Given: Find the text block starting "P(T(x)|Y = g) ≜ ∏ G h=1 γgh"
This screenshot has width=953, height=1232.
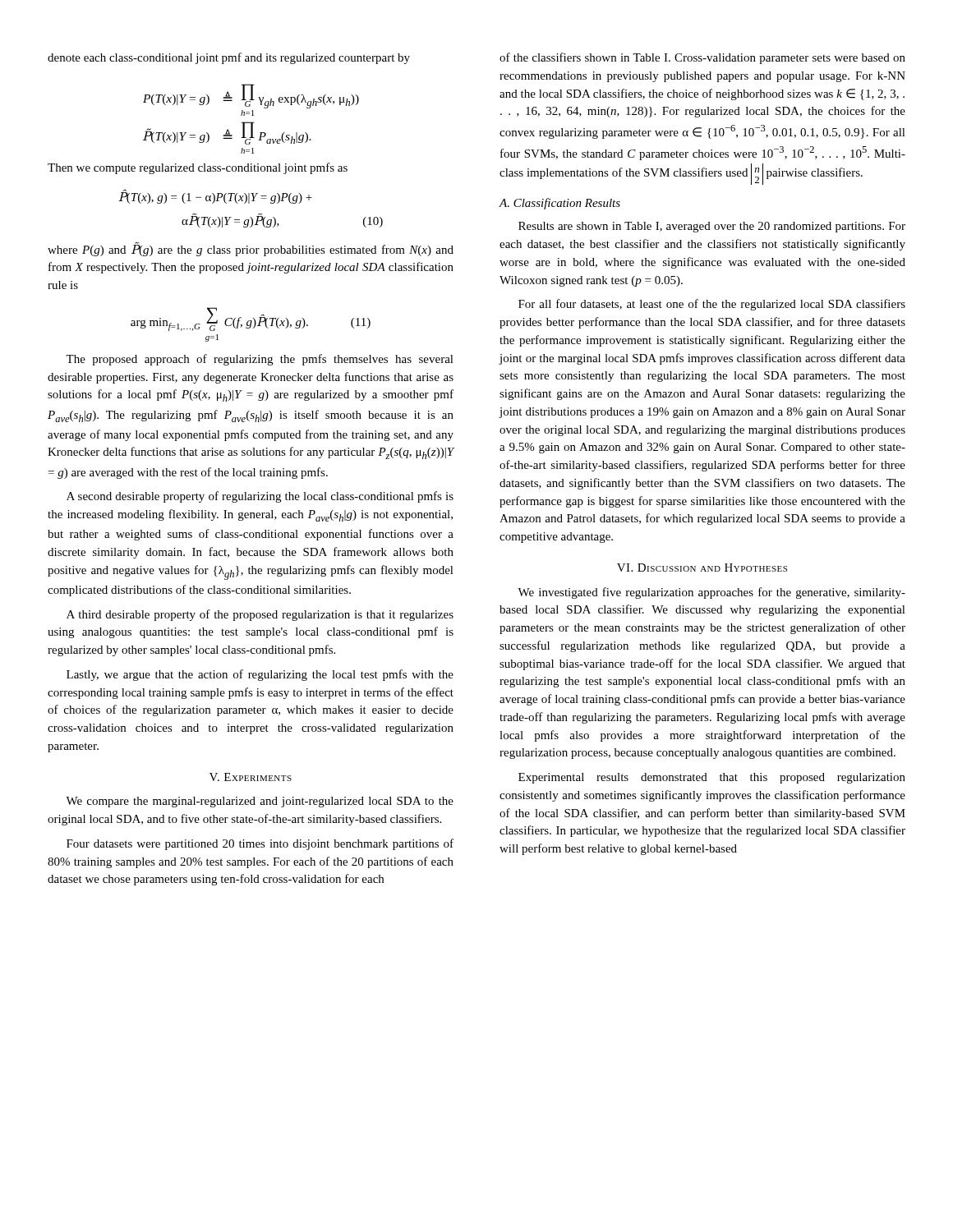Looking at the screenshot, I should click(251, 118).
